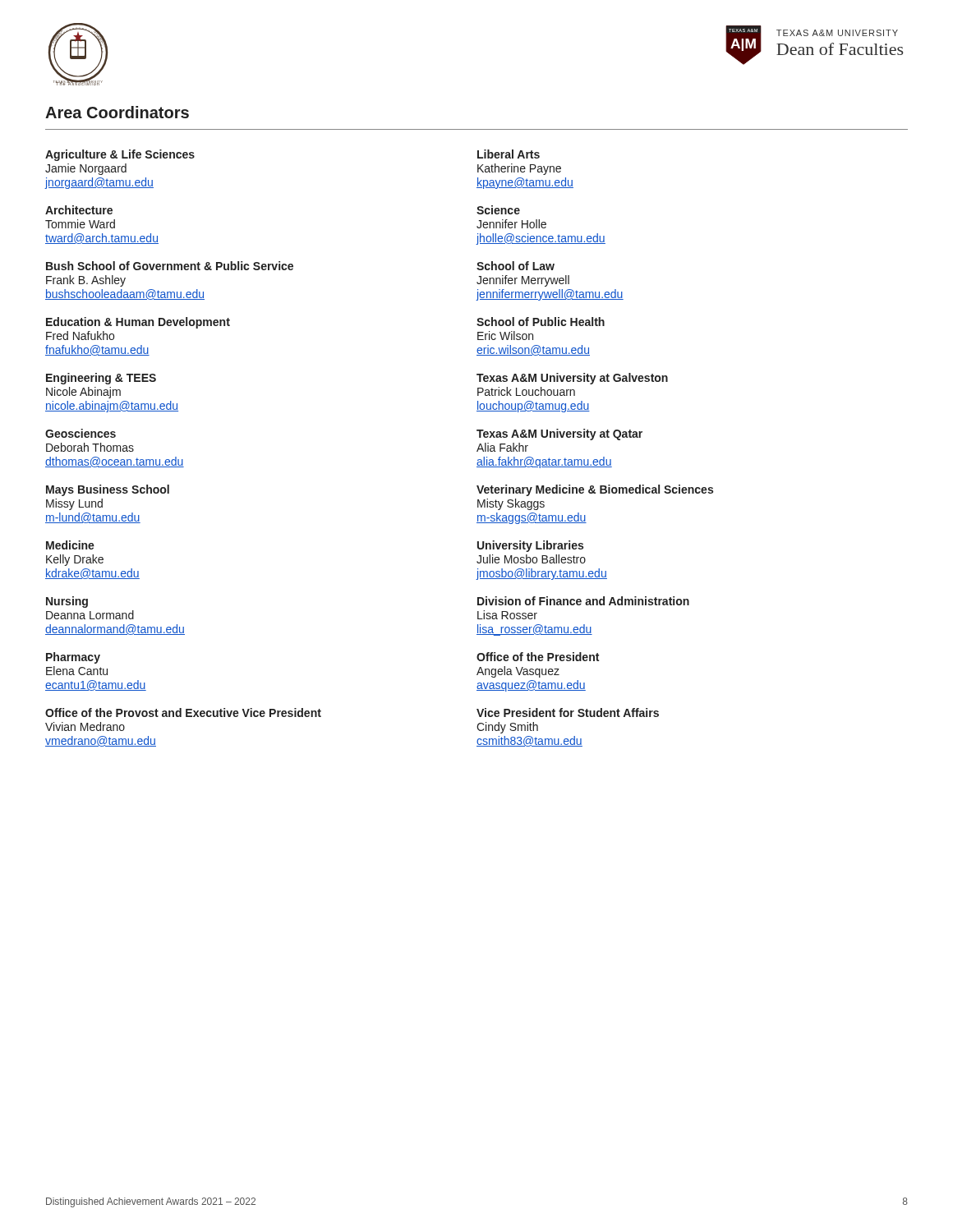953x1232 pixels.
Task: Select the passage starting "University Libraries Julie Mosbo"
Action: pos(530,546)
